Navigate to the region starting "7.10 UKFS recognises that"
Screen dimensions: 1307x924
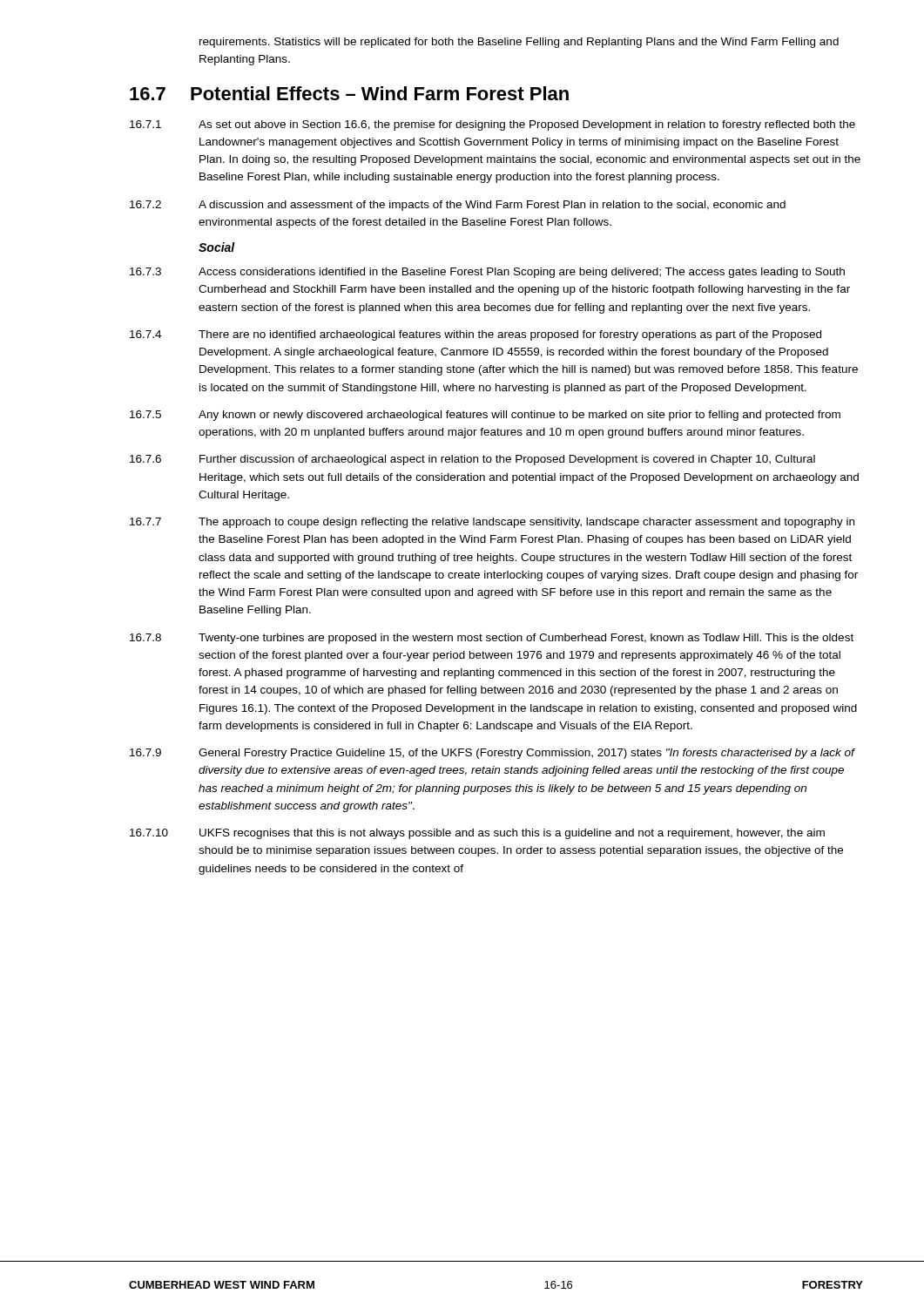click(496, 851)
